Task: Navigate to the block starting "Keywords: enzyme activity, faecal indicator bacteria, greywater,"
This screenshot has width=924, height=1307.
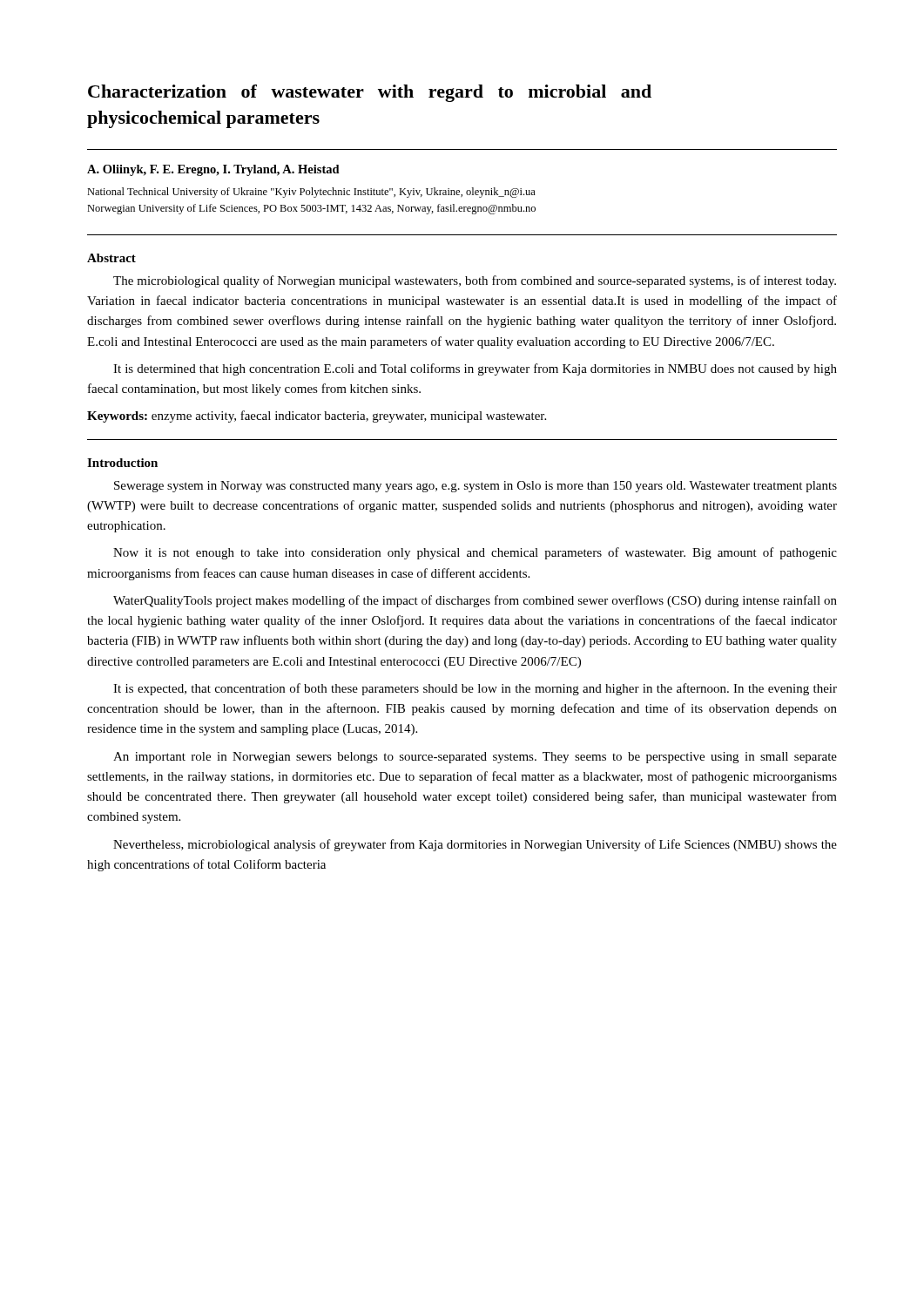Action: point(317,416)
